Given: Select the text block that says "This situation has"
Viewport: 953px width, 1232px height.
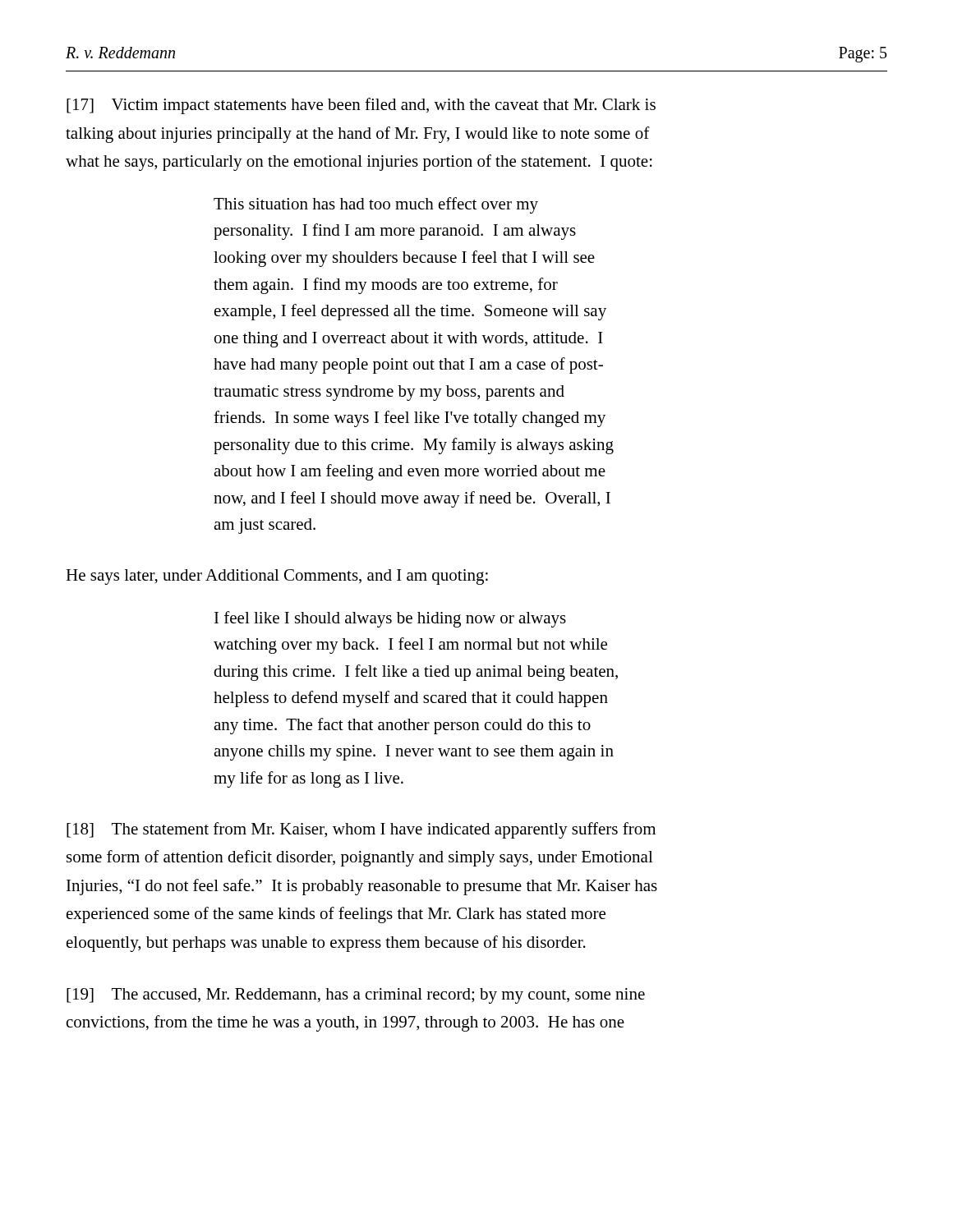Looking at the screenshot, I should (414, 364).
